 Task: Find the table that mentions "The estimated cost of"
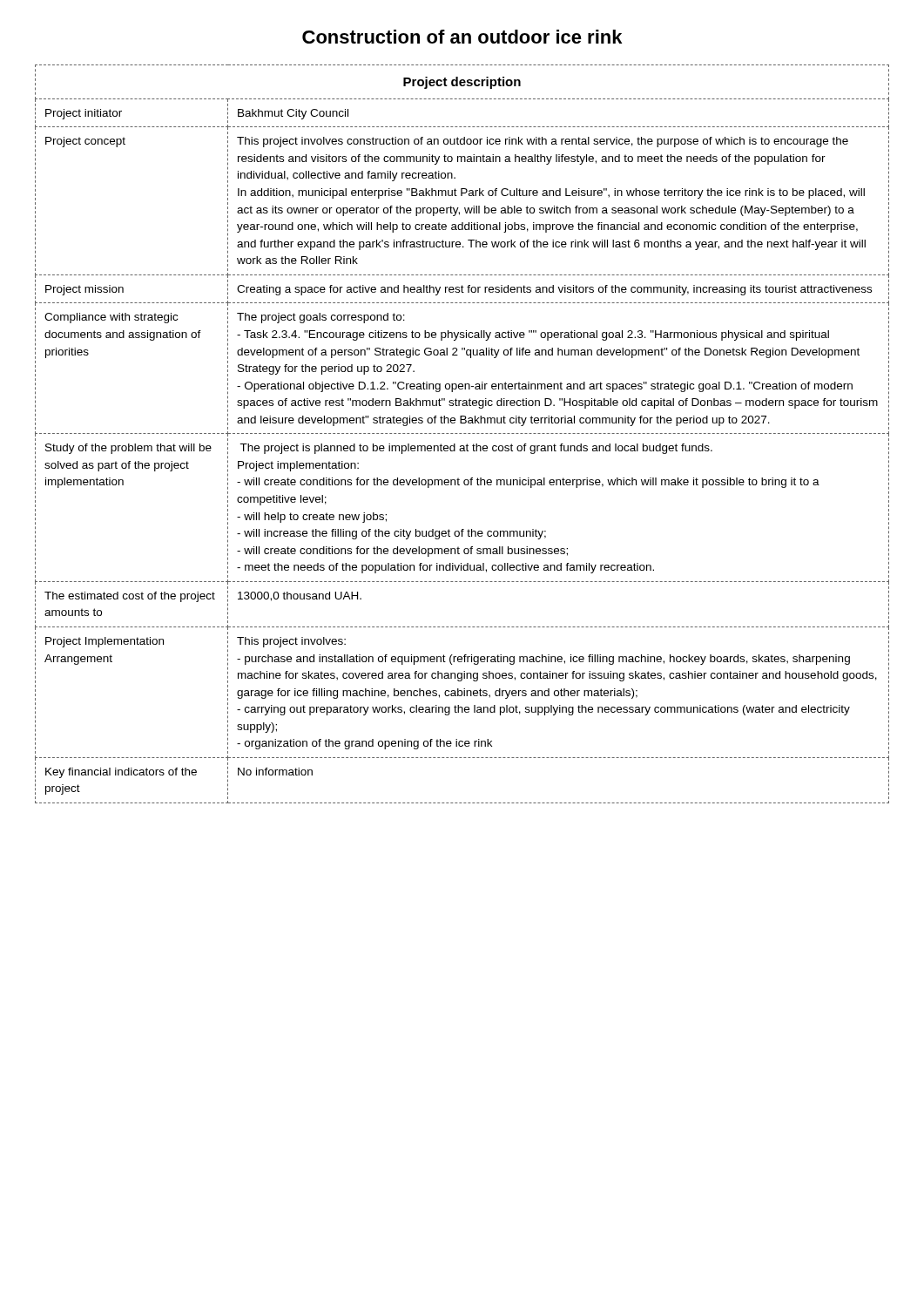click(462, 434)
